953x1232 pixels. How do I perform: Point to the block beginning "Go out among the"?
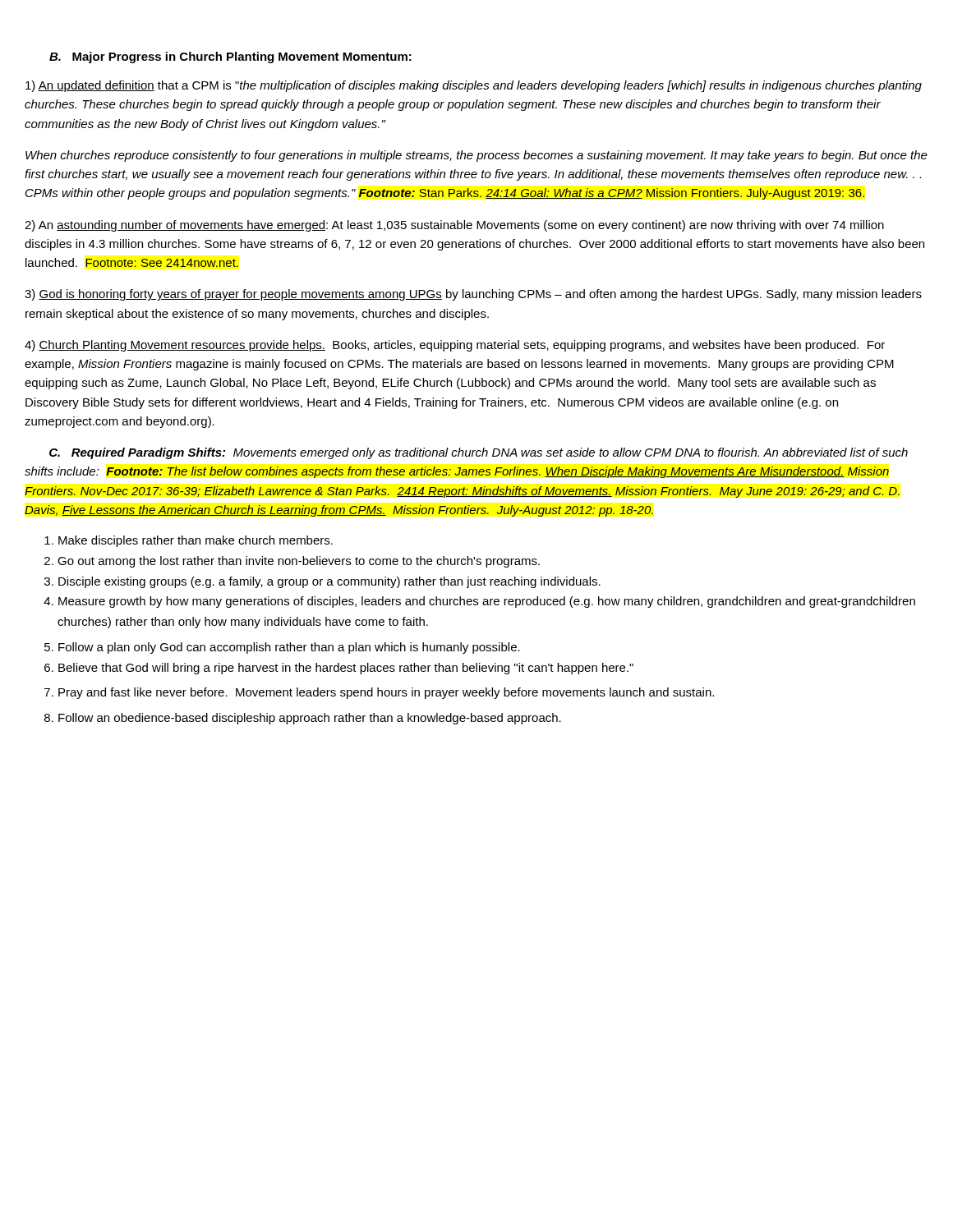click(299, 560)
